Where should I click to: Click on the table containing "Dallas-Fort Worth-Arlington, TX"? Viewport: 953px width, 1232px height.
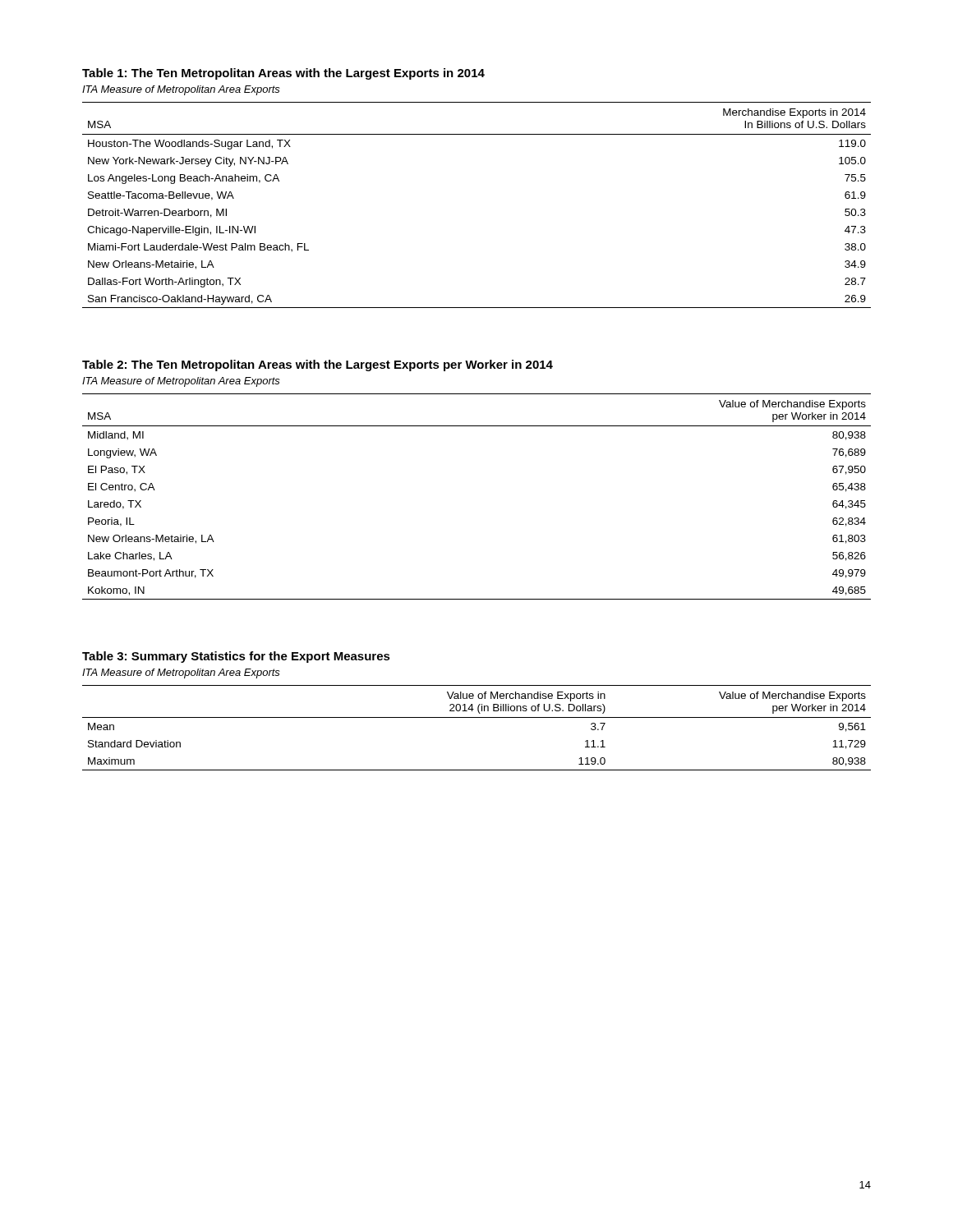(x=476, y=205)
